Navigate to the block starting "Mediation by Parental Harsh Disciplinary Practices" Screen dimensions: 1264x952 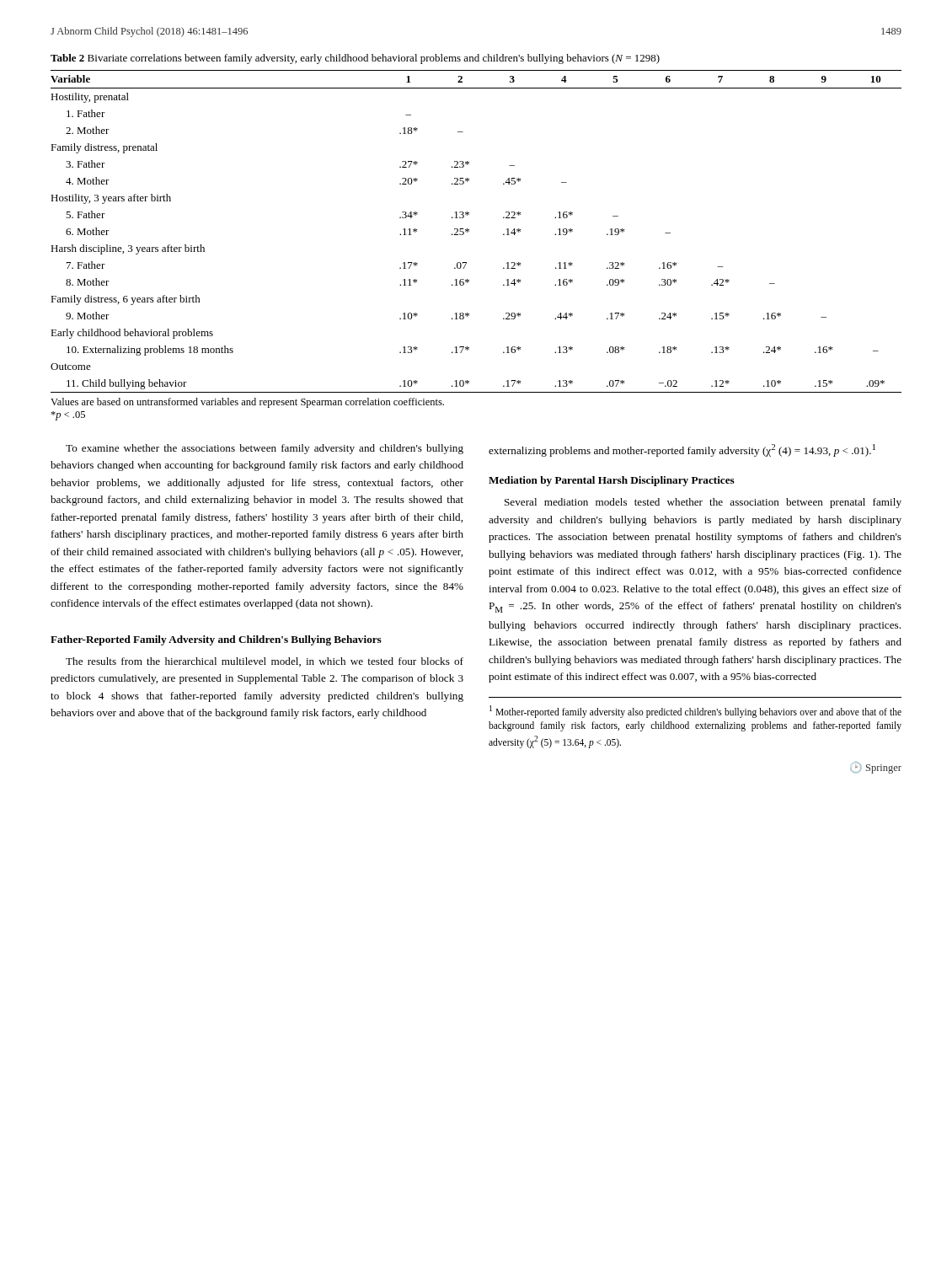point(612,480)
